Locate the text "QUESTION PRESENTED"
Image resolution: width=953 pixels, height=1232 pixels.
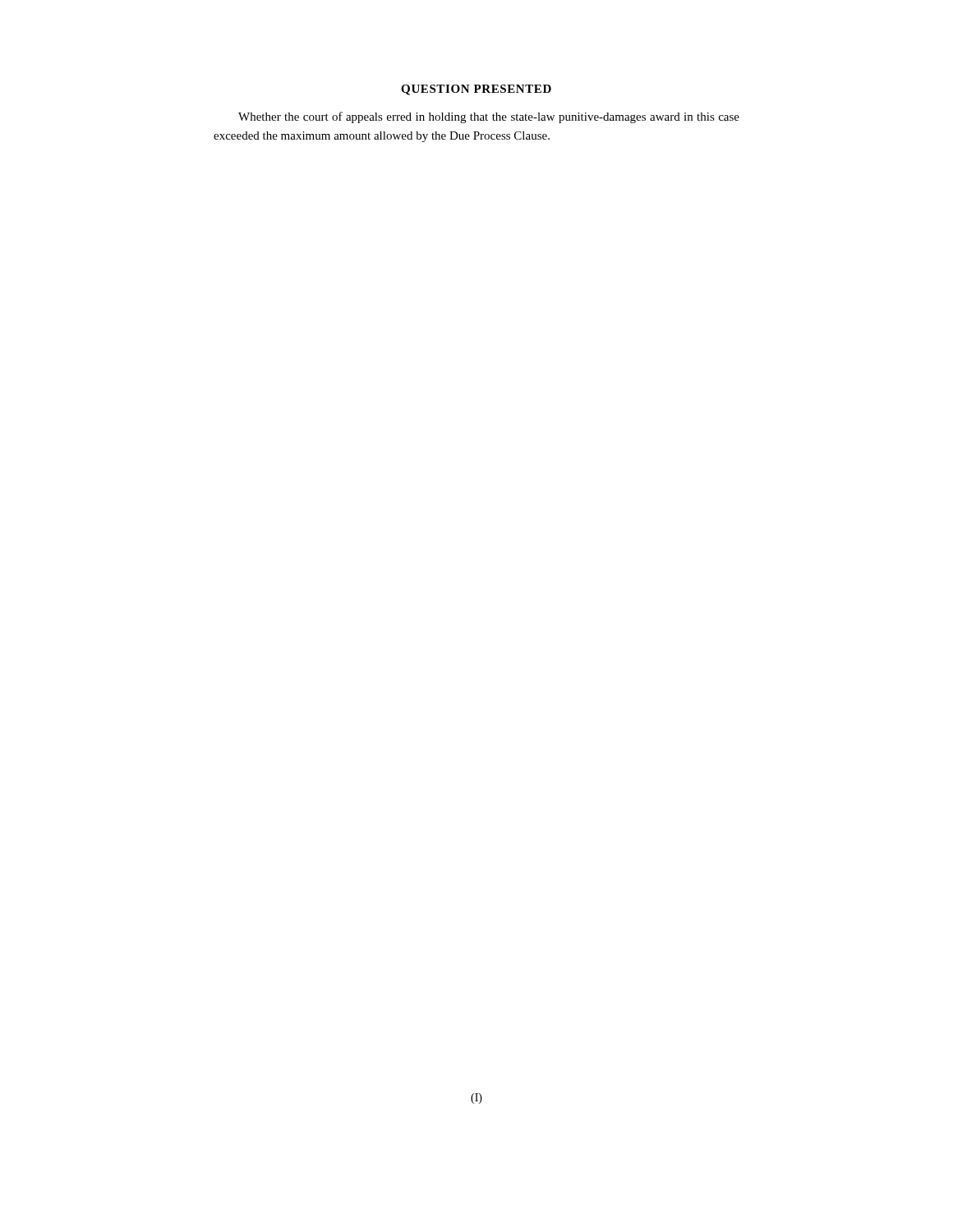pos(476,89)
